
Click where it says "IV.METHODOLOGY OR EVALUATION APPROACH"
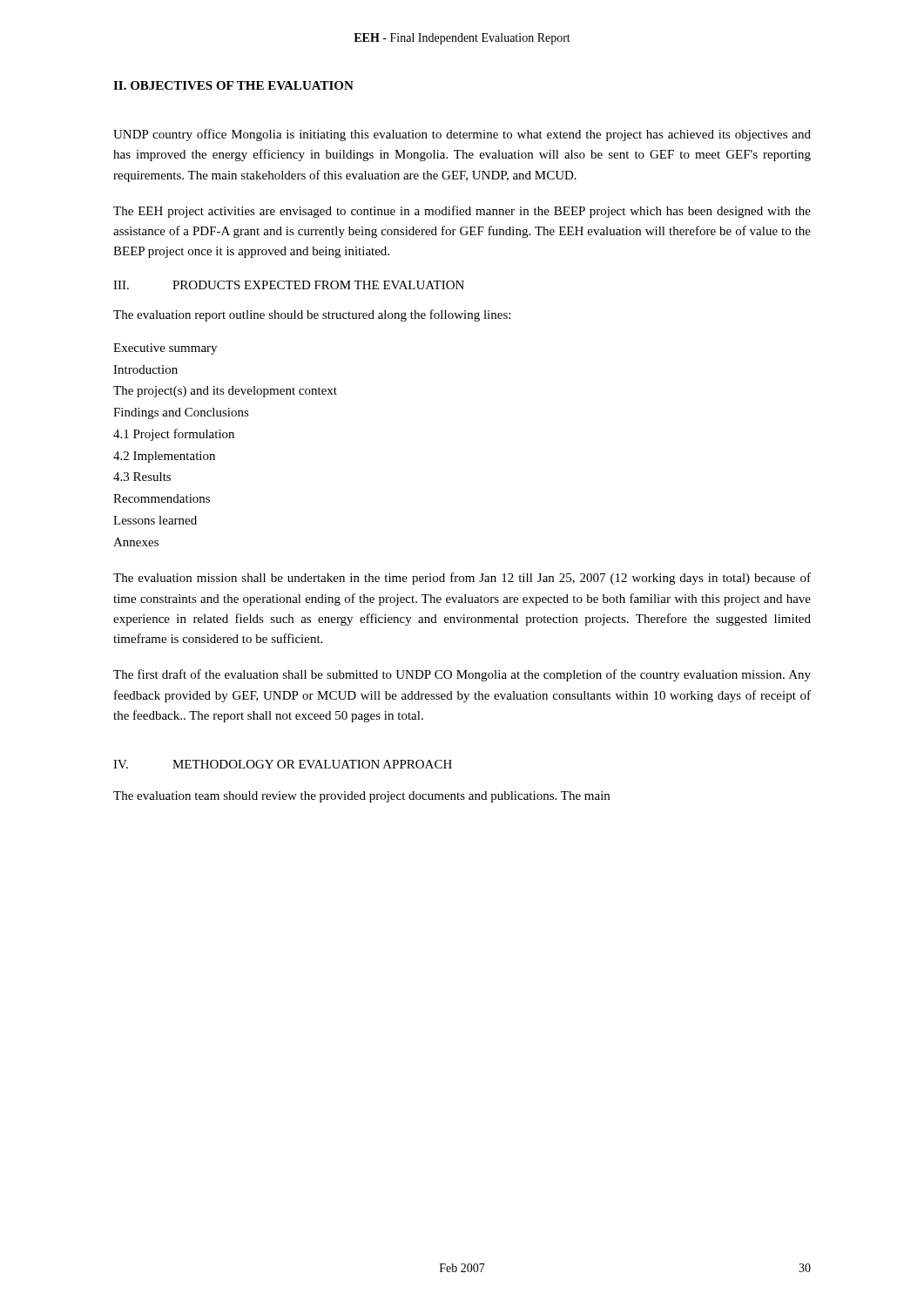point(283,765)
